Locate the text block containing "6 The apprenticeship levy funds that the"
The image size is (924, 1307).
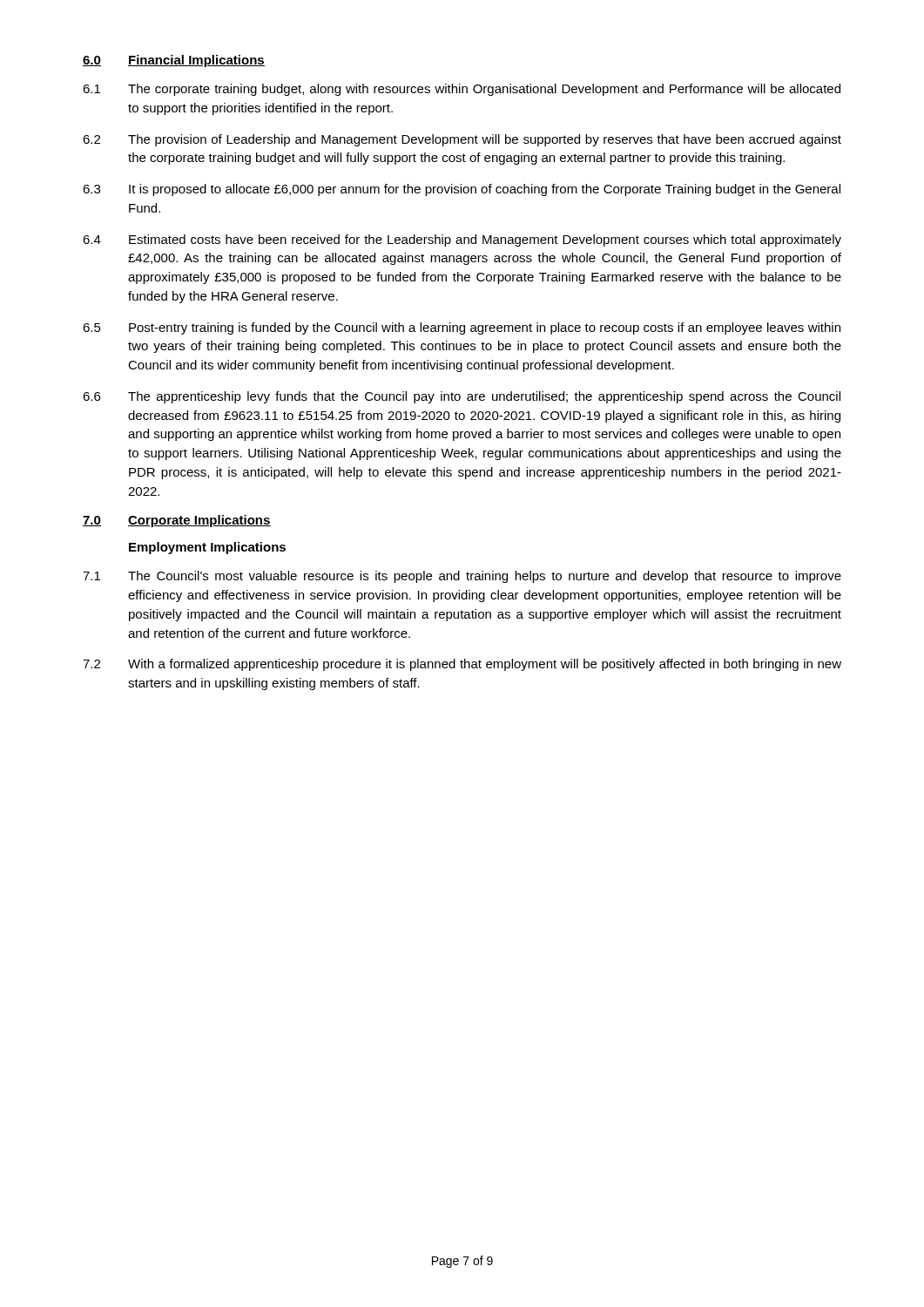(x=462, y=443)
